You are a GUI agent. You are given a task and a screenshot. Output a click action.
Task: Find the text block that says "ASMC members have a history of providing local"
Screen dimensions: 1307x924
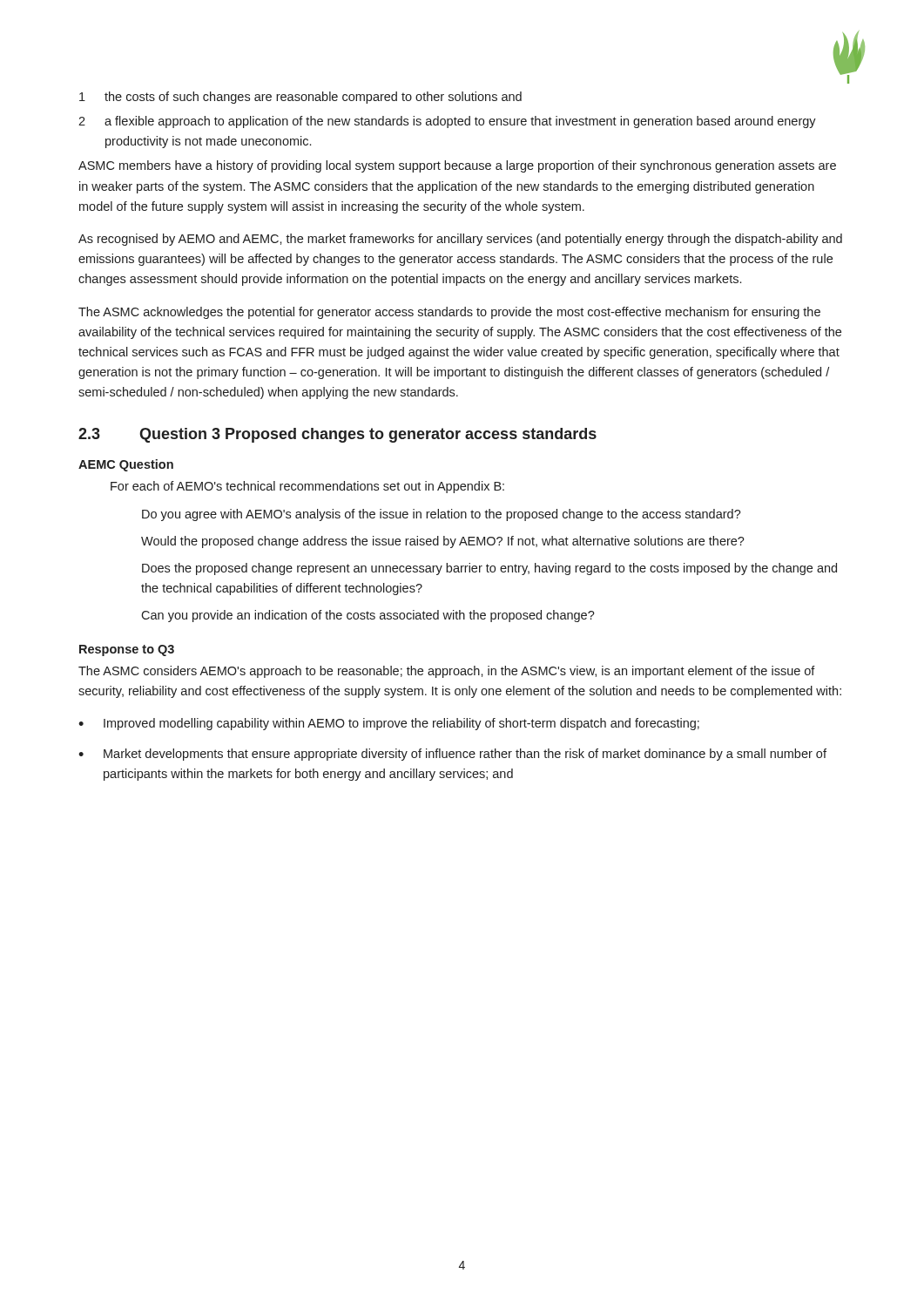pyautogui.click(x=457, y=186)
